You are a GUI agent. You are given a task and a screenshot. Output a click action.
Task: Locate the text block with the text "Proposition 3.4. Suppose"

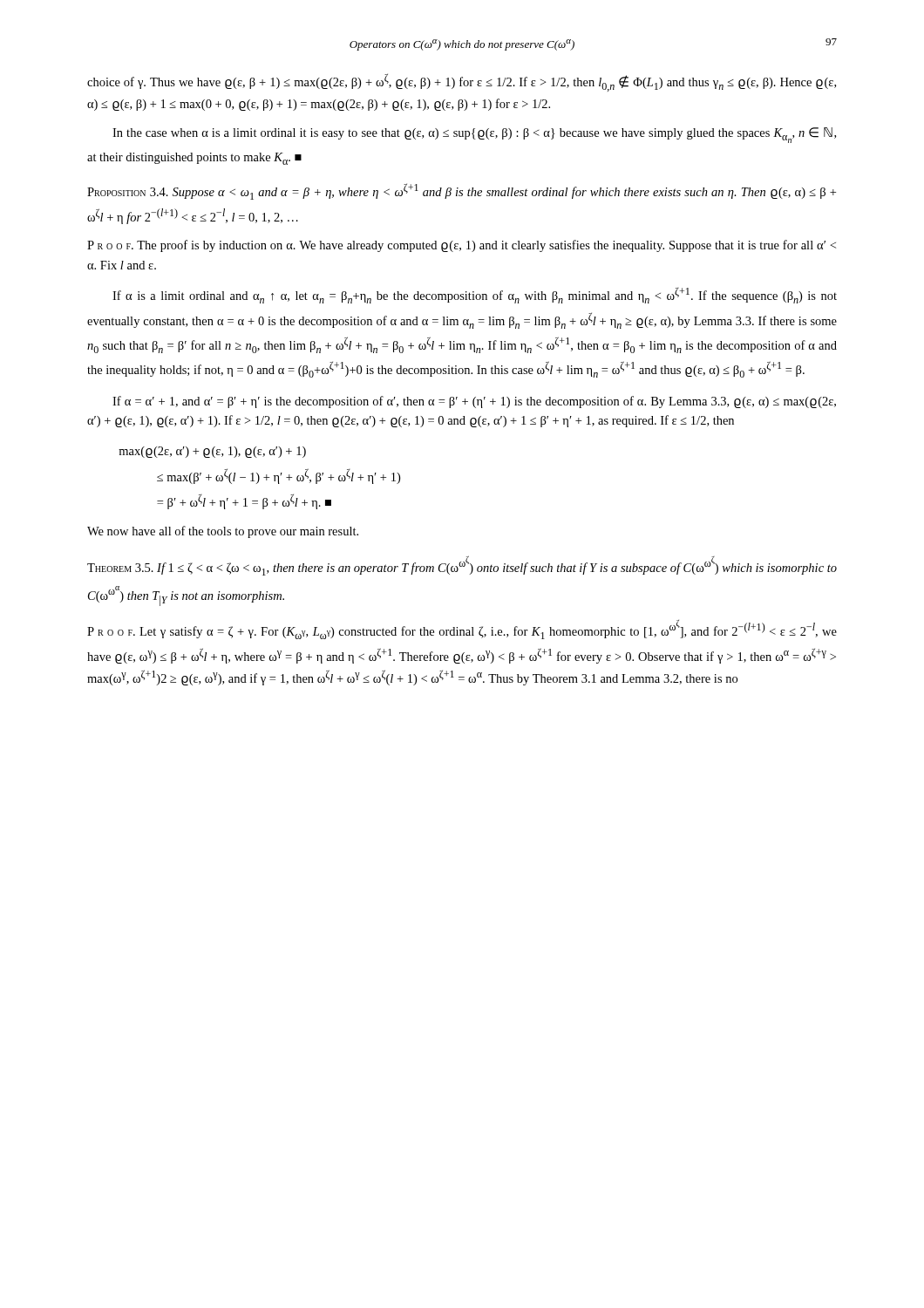462,203
